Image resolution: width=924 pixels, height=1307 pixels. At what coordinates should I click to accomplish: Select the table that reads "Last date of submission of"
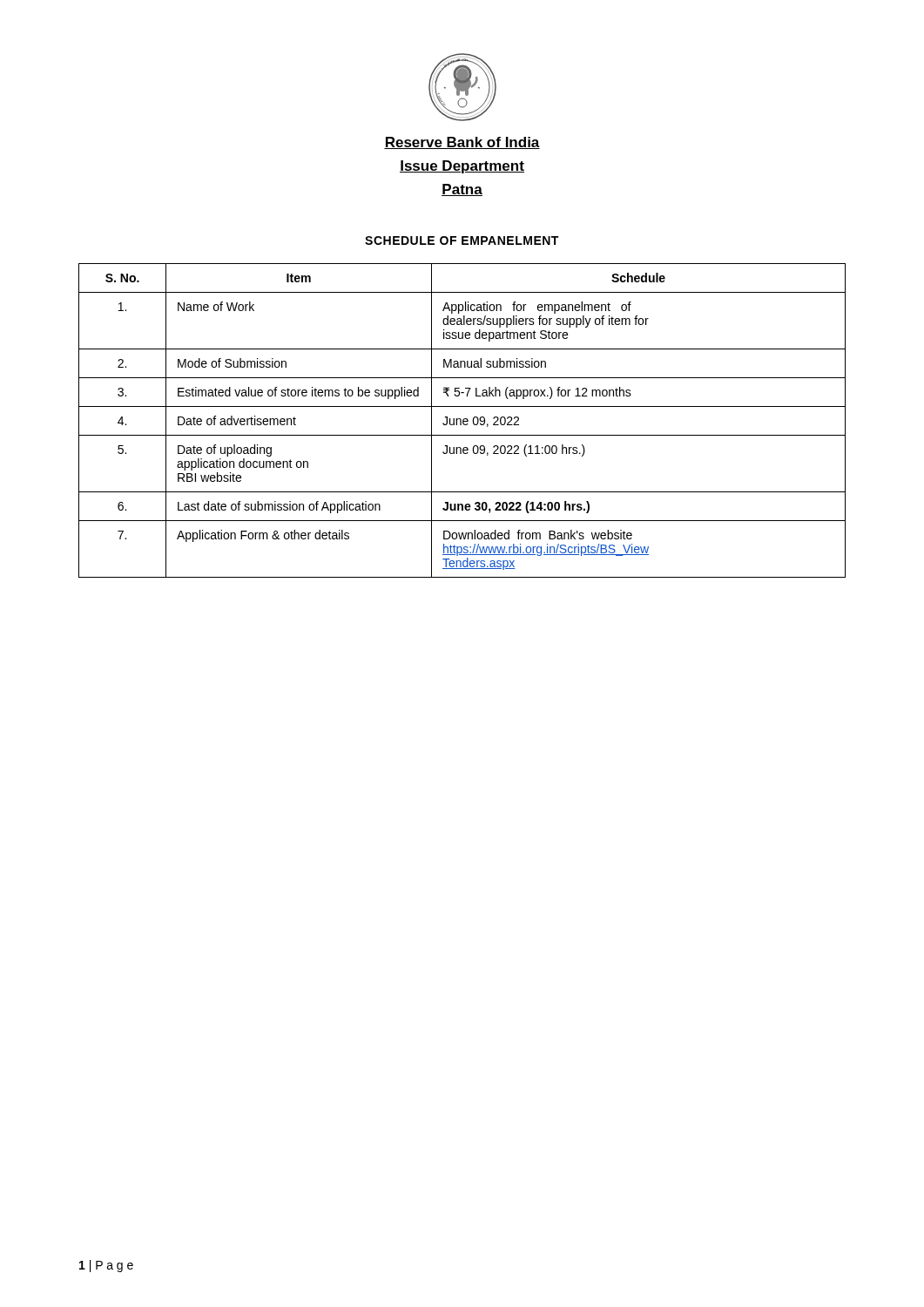462,420
